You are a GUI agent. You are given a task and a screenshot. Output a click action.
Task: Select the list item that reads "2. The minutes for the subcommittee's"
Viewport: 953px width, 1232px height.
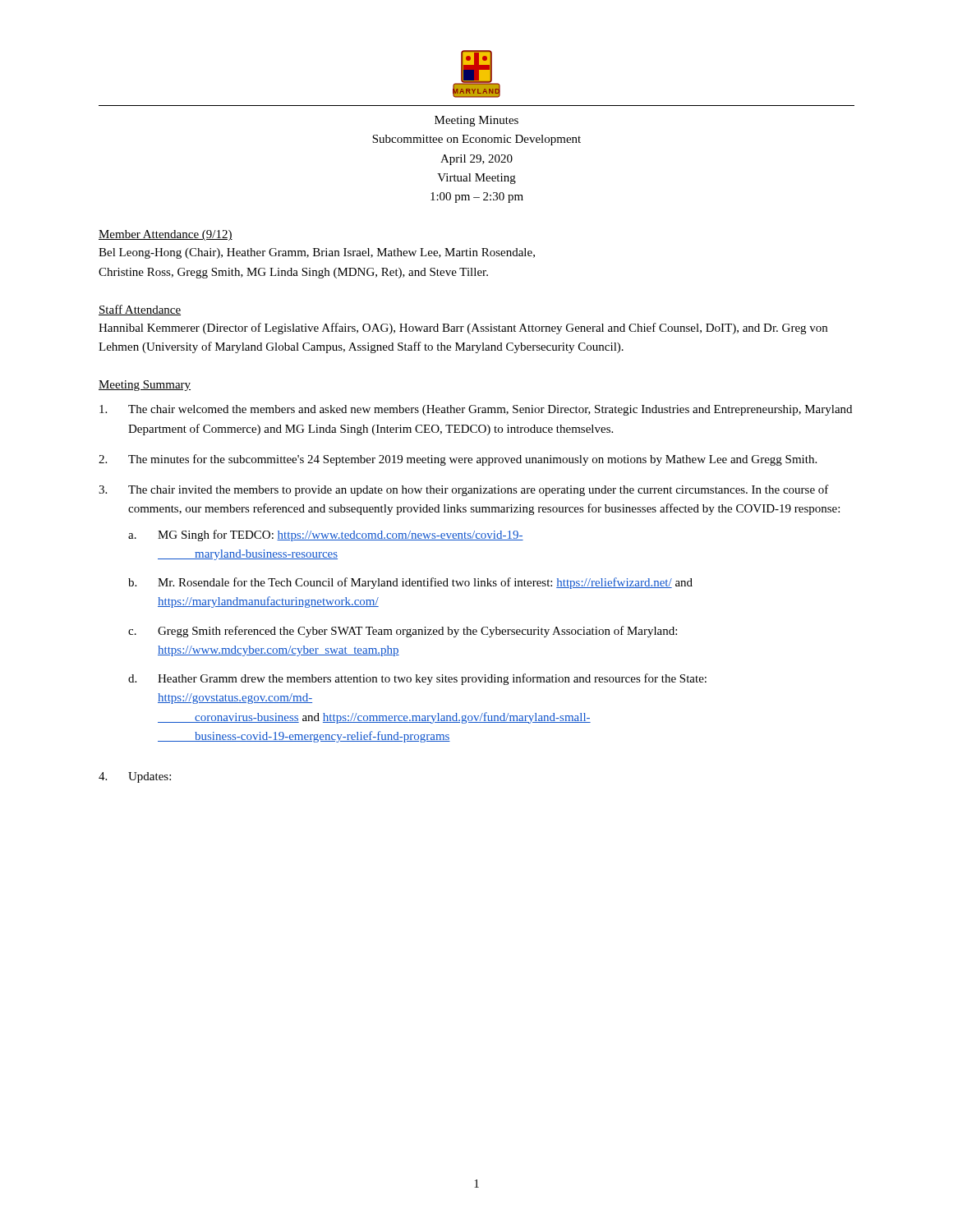coord(476,459)
